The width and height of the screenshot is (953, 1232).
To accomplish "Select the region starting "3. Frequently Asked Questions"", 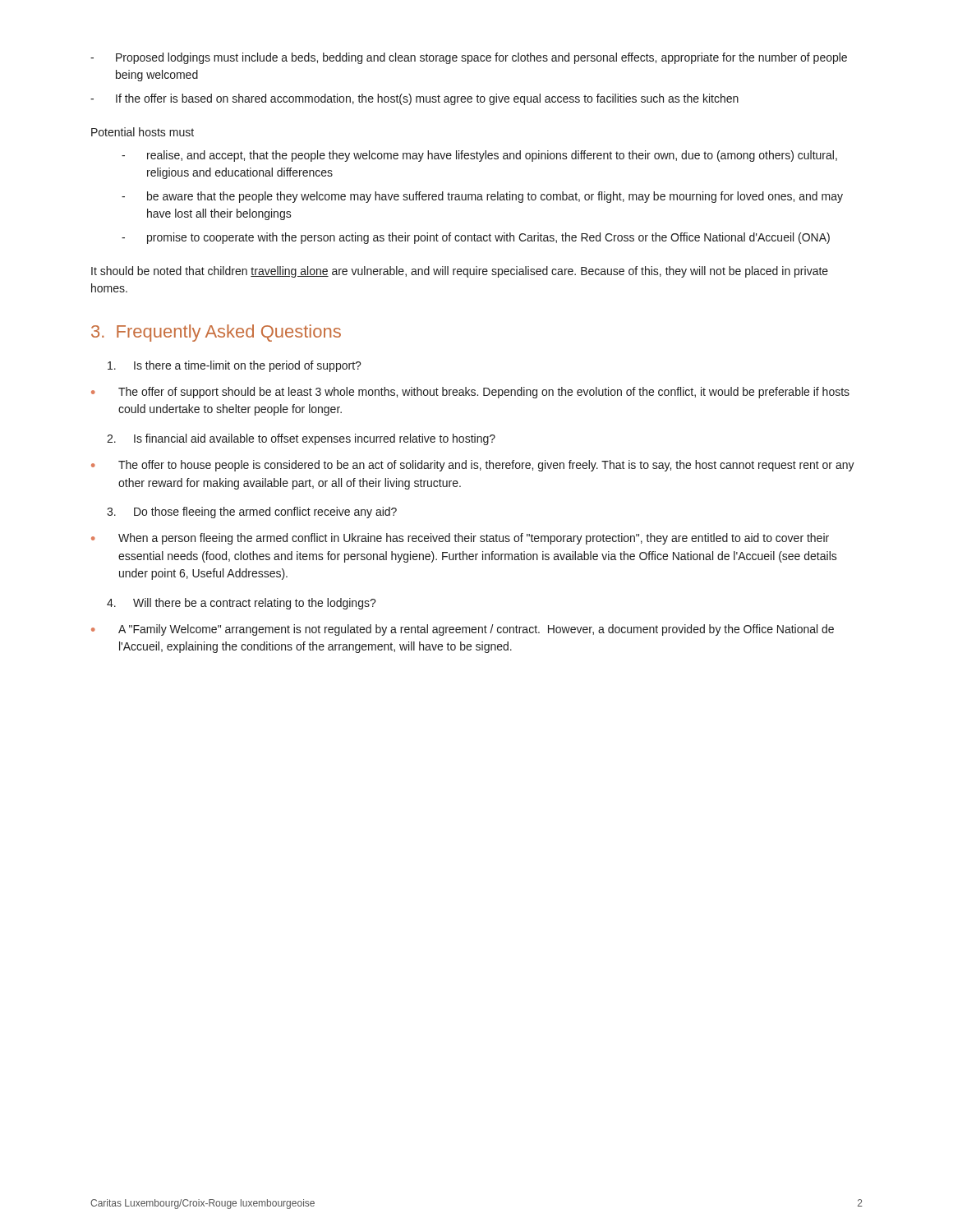I will click(x=216, y=331).
